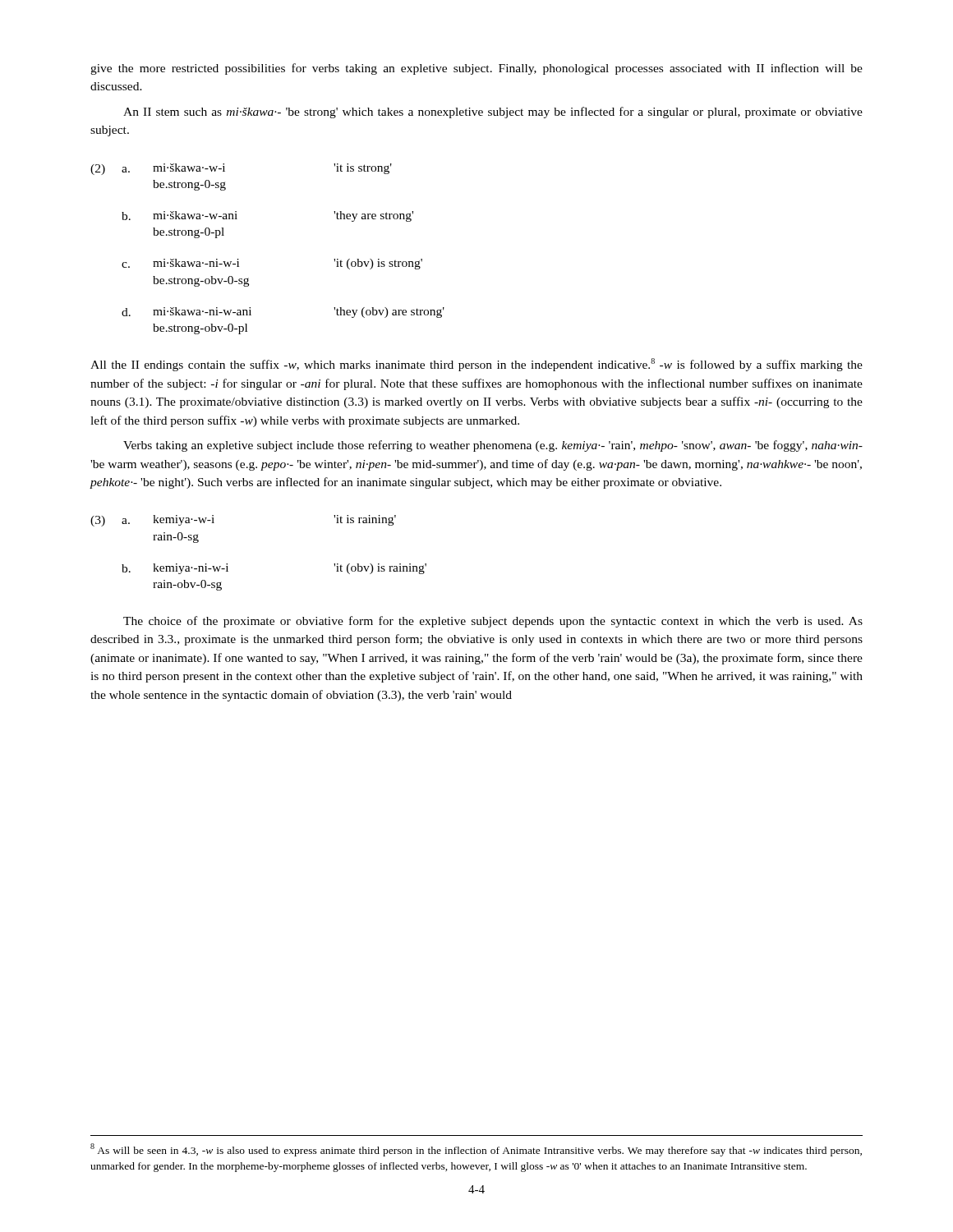Viewport: 953px width, 1232px height.
Task: Find "(2) a. mi·škawa·-w-ibe.strong-0-sg 'it is strong'" on this page
Action: [x=98, y=169]
